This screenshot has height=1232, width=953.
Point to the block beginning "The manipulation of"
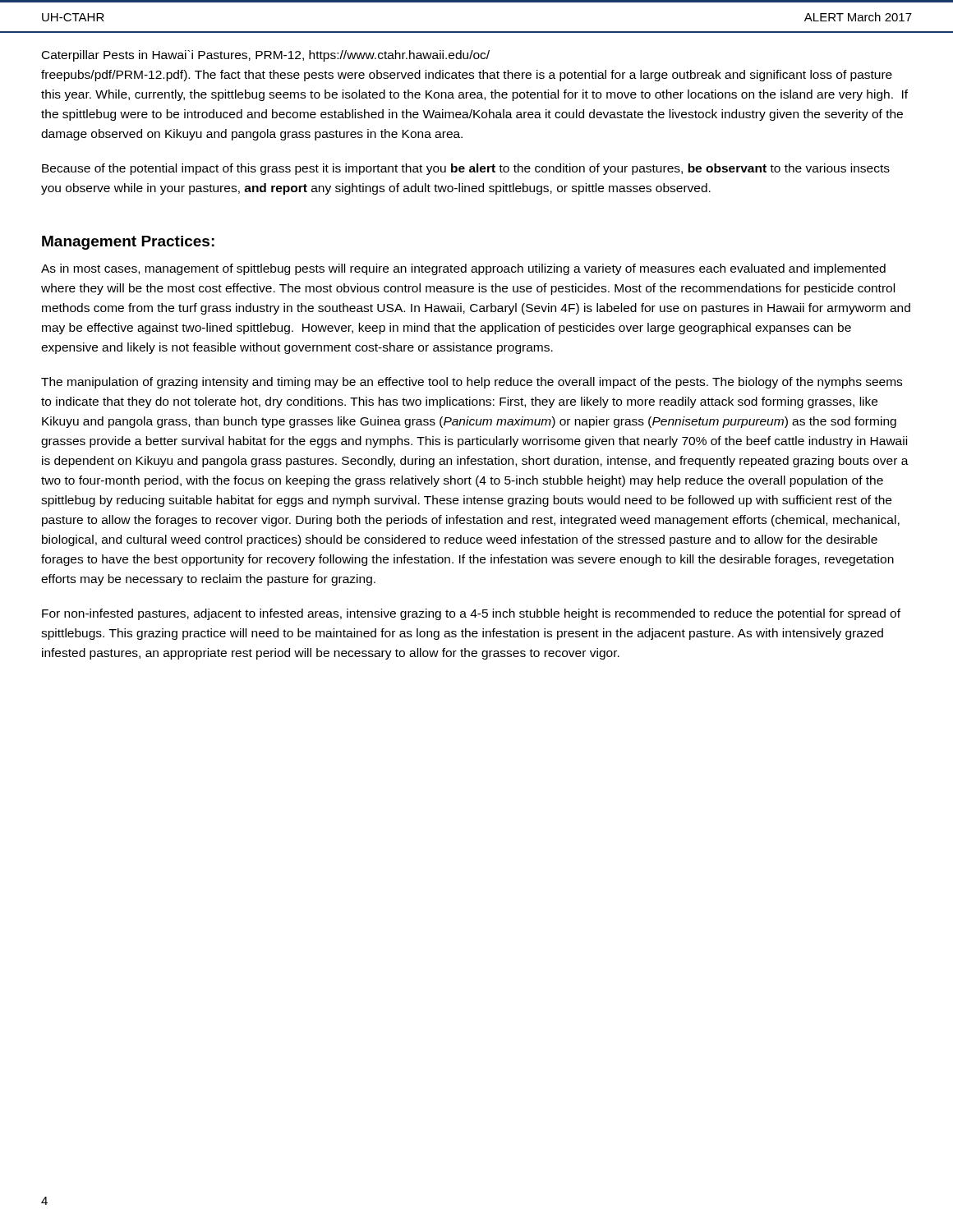475,480
